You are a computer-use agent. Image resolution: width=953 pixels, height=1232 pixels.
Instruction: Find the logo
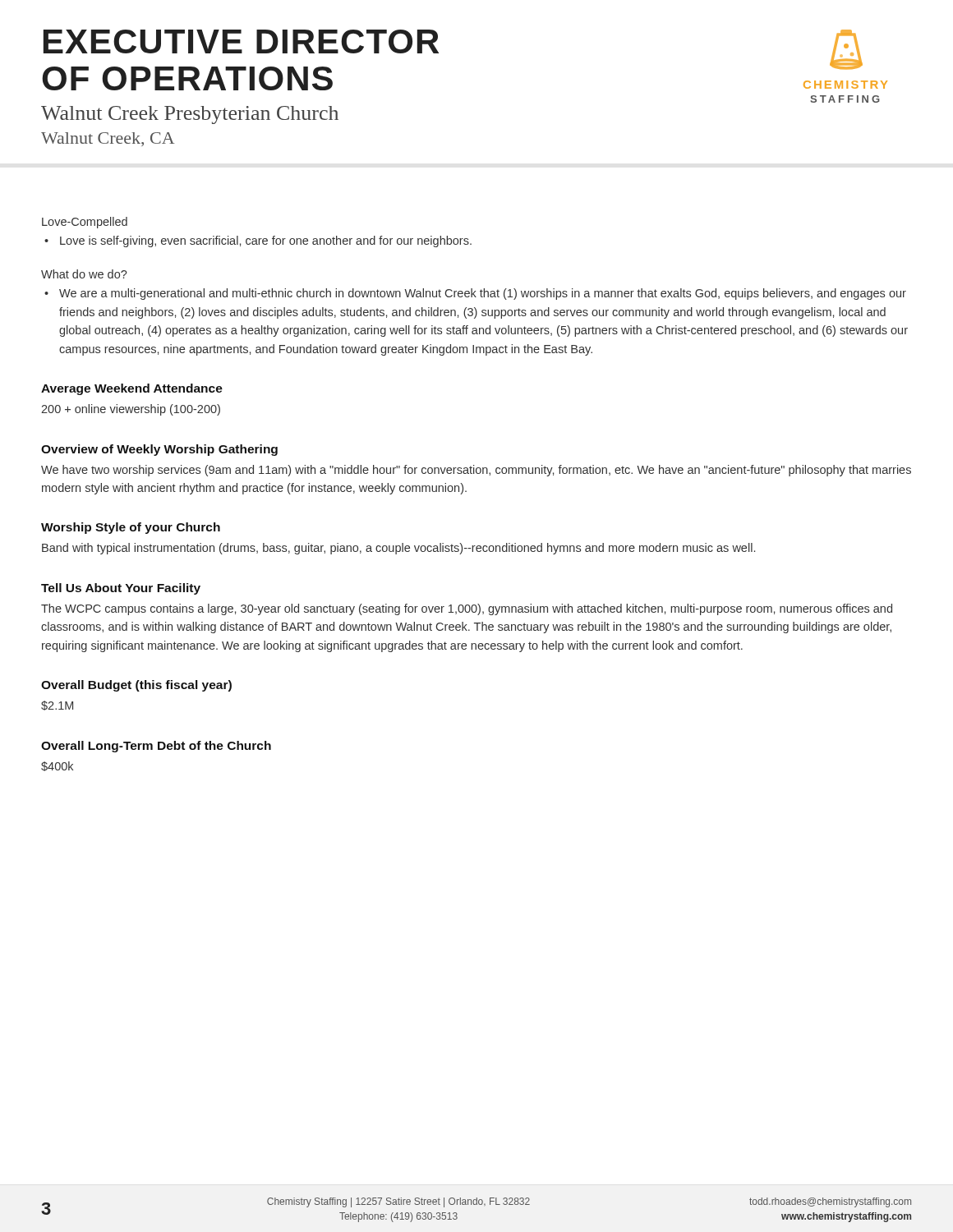846,74
